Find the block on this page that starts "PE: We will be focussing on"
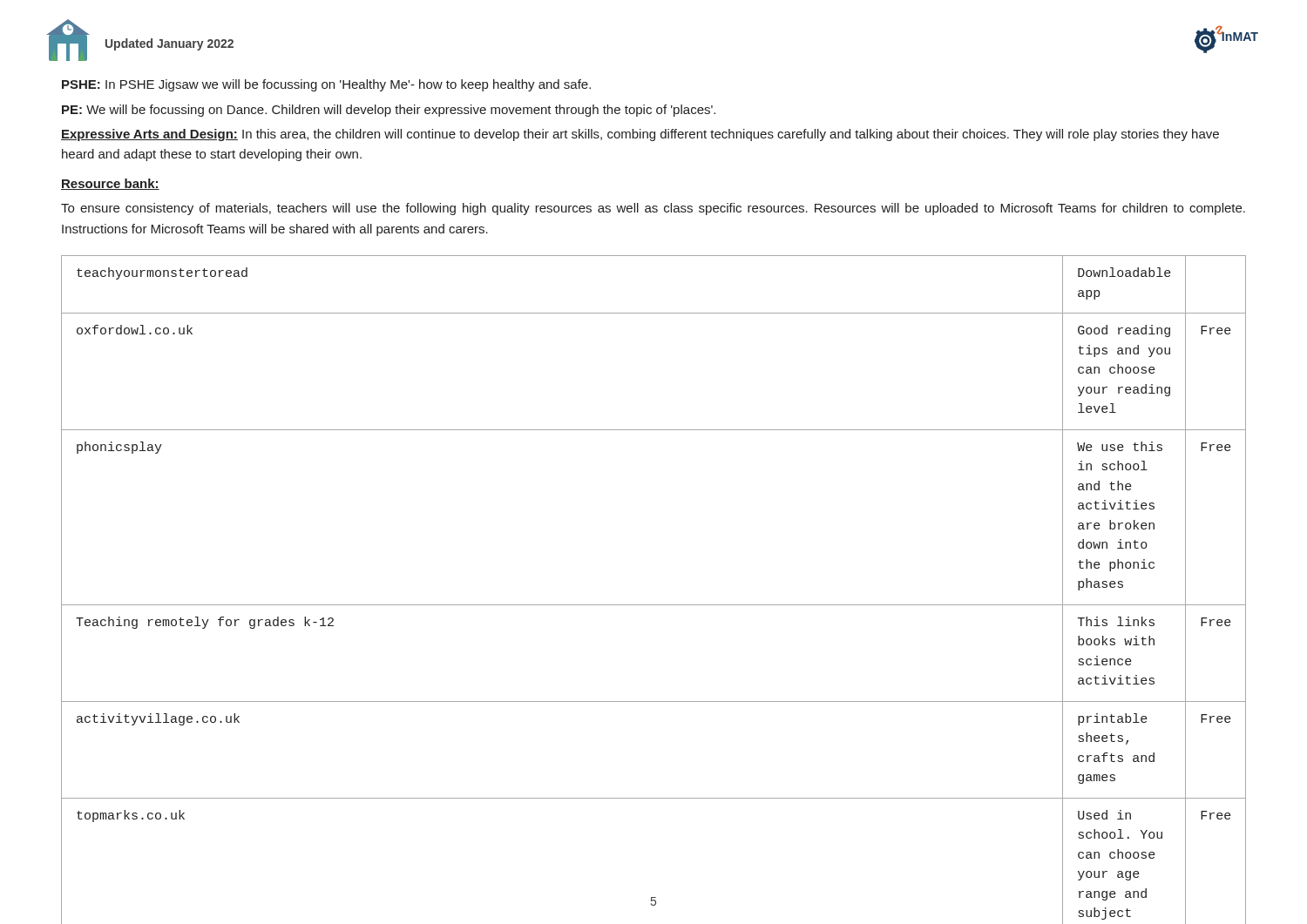Screen dimensions: 924x1307 tap(389, 109)
